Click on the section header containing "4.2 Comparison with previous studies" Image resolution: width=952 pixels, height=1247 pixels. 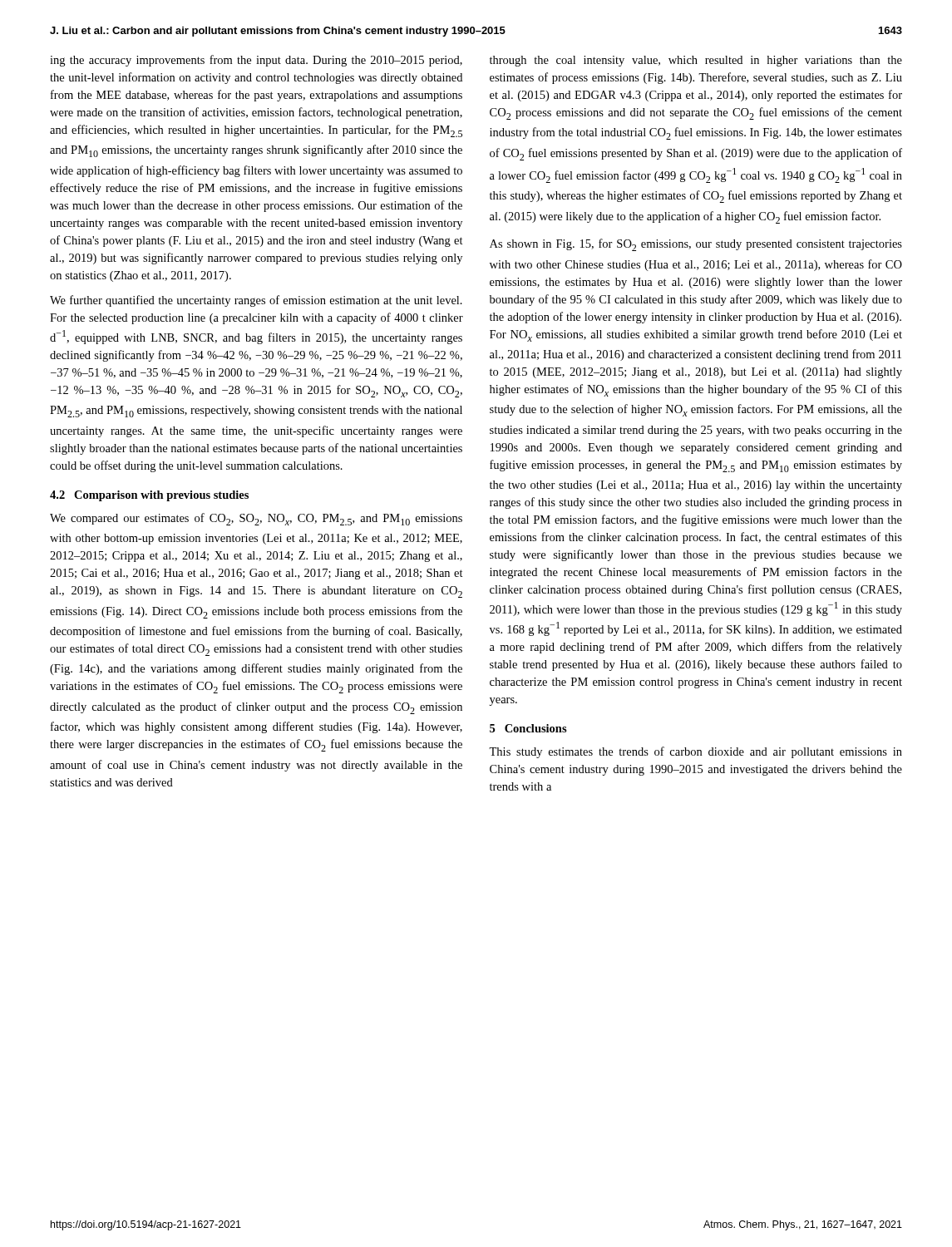tap(149, 494)
